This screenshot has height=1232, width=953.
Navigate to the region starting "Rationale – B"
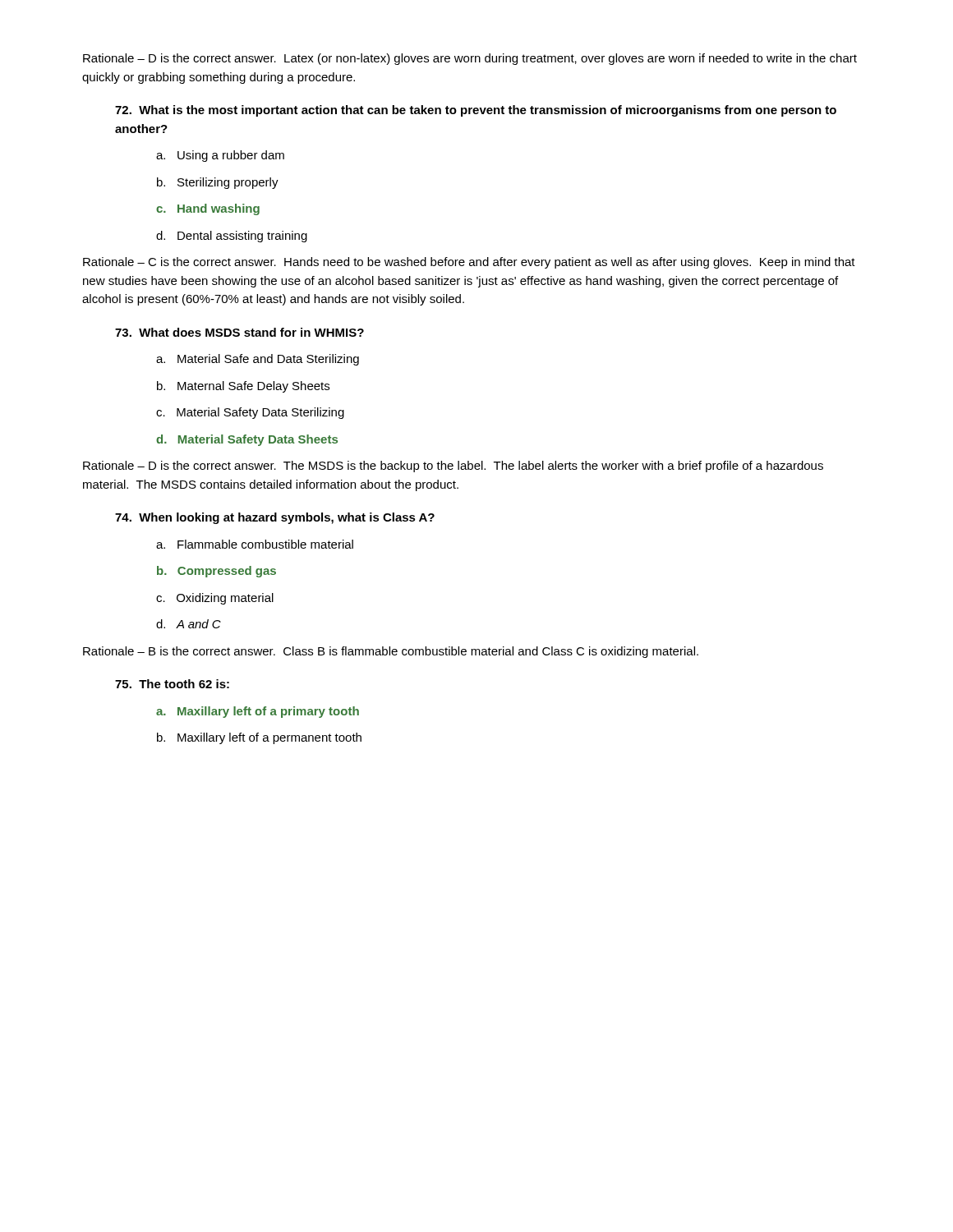391,650
